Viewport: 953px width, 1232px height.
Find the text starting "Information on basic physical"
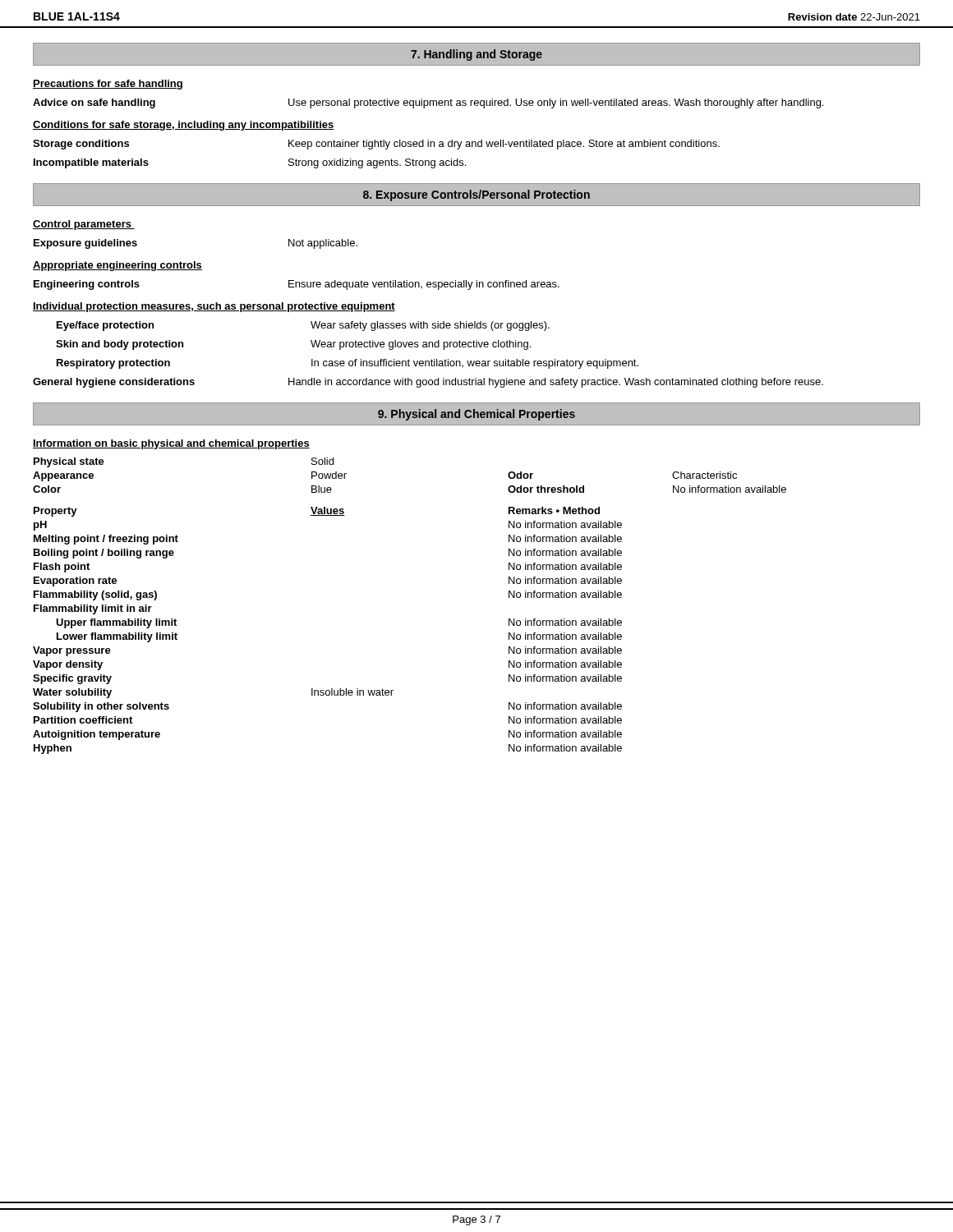pyautogui.click(x=171, y=443)
